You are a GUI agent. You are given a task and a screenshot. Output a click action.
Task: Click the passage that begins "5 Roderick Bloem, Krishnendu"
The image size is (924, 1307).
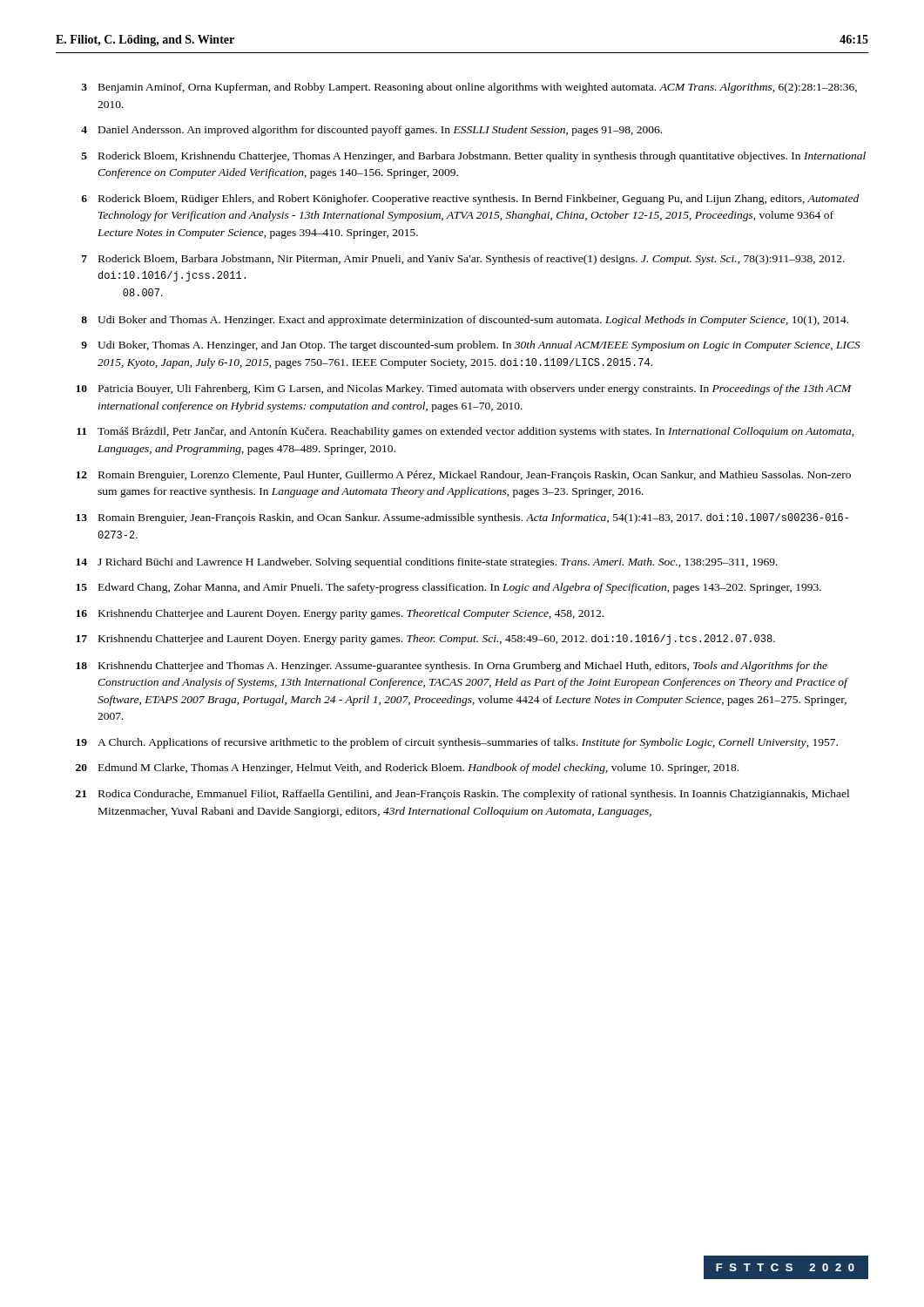point(462,164)
